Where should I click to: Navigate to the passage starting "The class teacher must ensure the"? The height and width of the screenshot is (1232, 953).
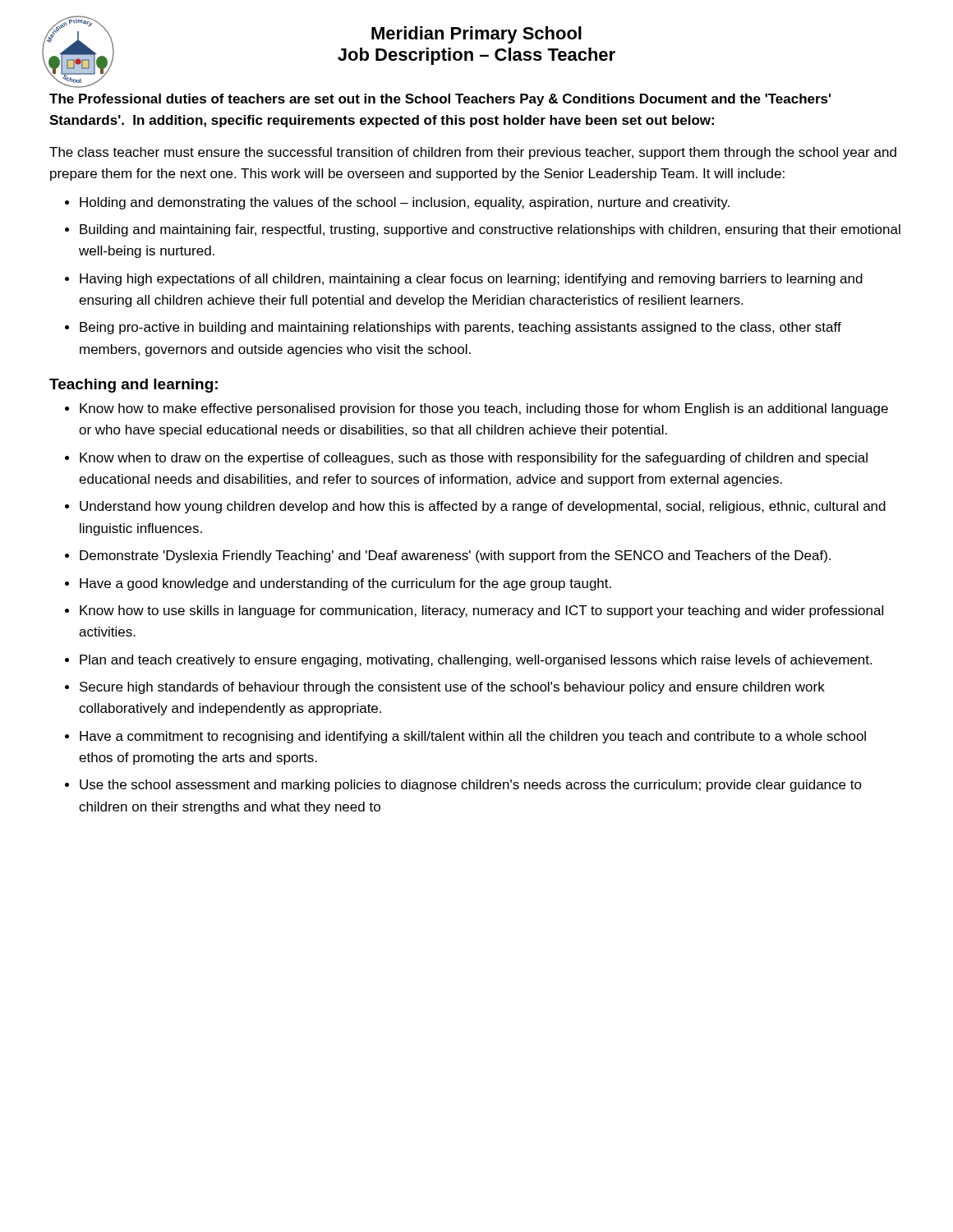pyautogui.click(x=473, y=163)
